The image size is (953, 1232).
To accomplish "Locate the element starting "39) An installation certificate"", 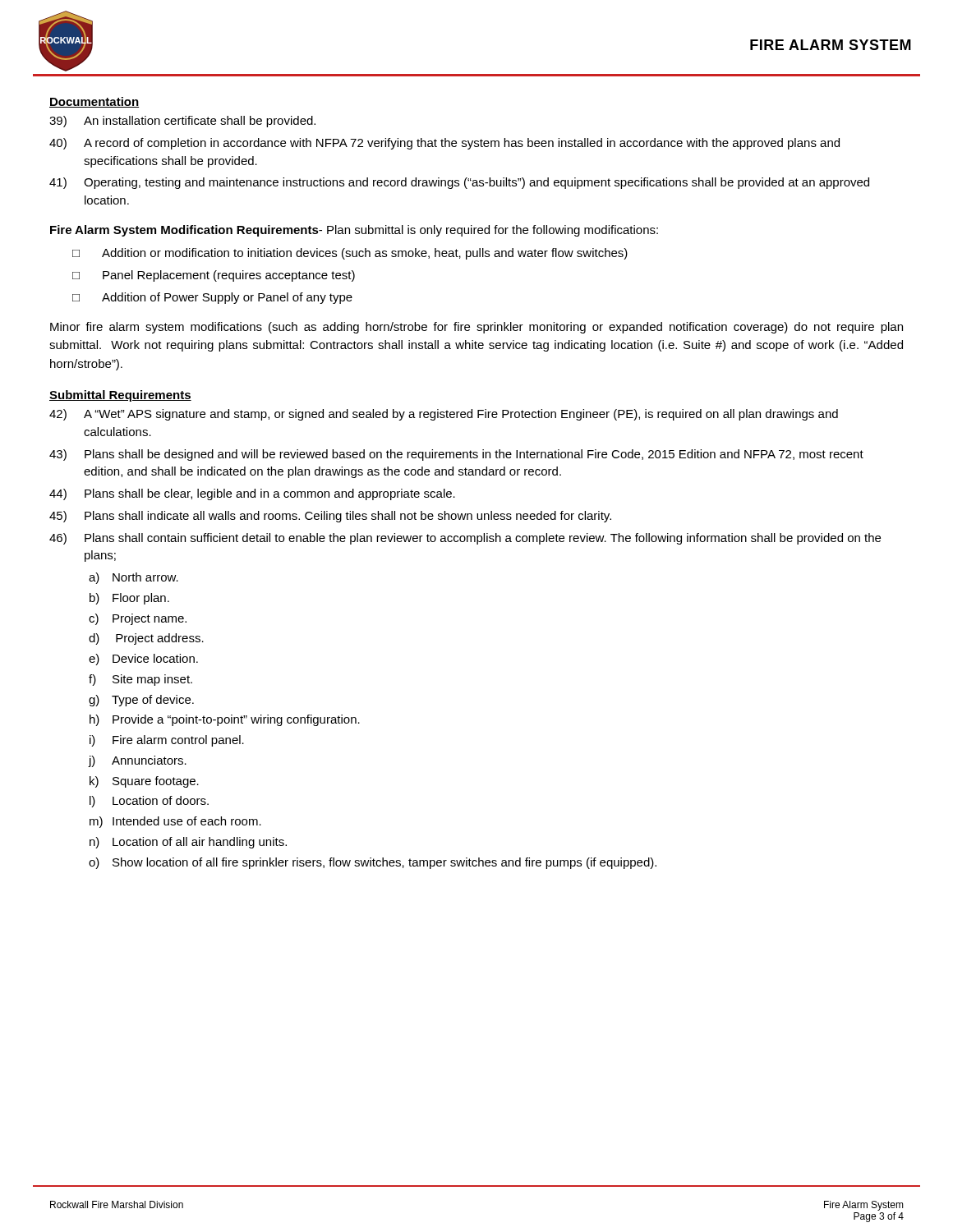I will click(182, 122).
